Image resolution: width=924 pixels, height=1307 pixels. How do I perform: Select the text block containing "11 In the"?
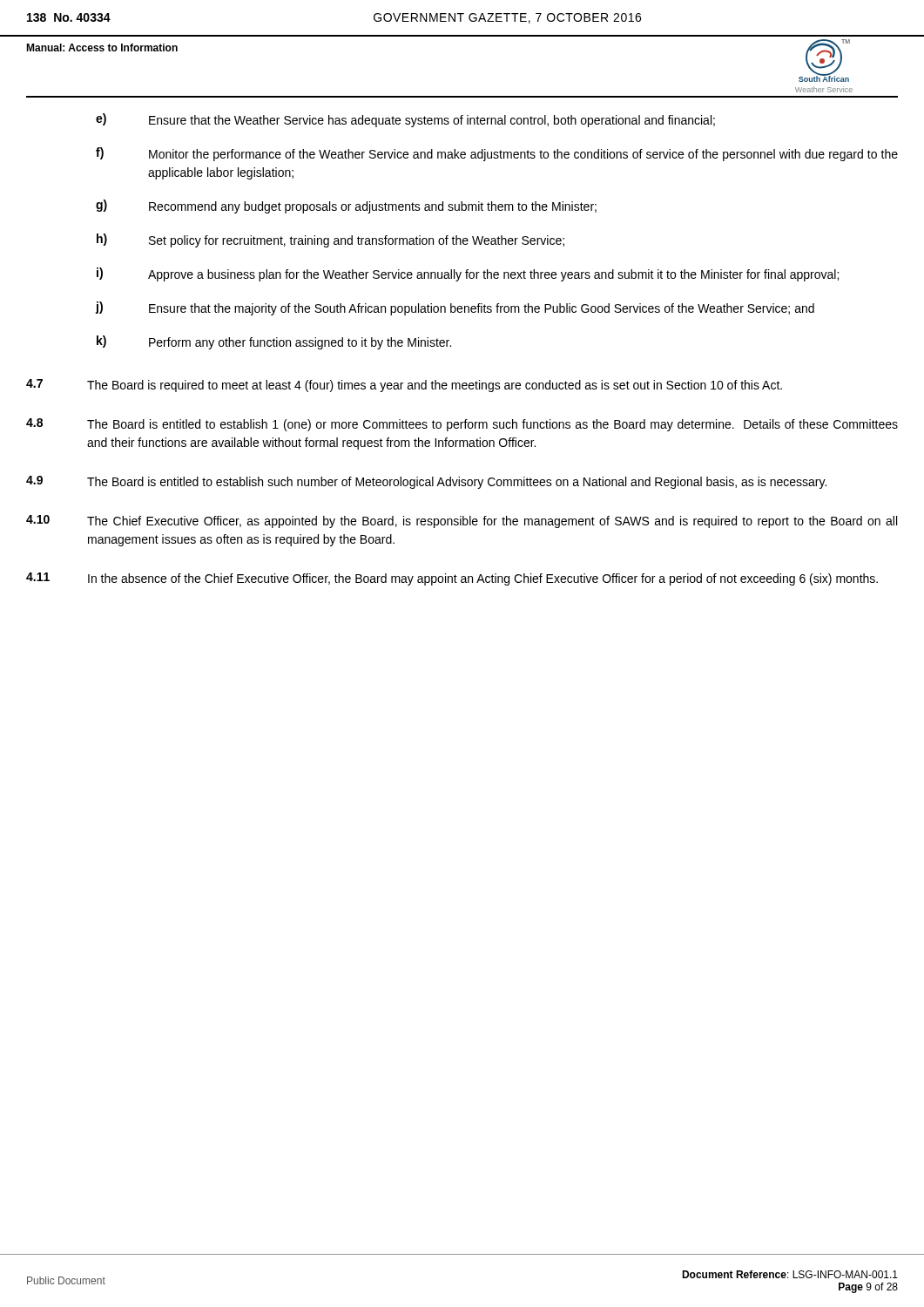pos(462,579)
